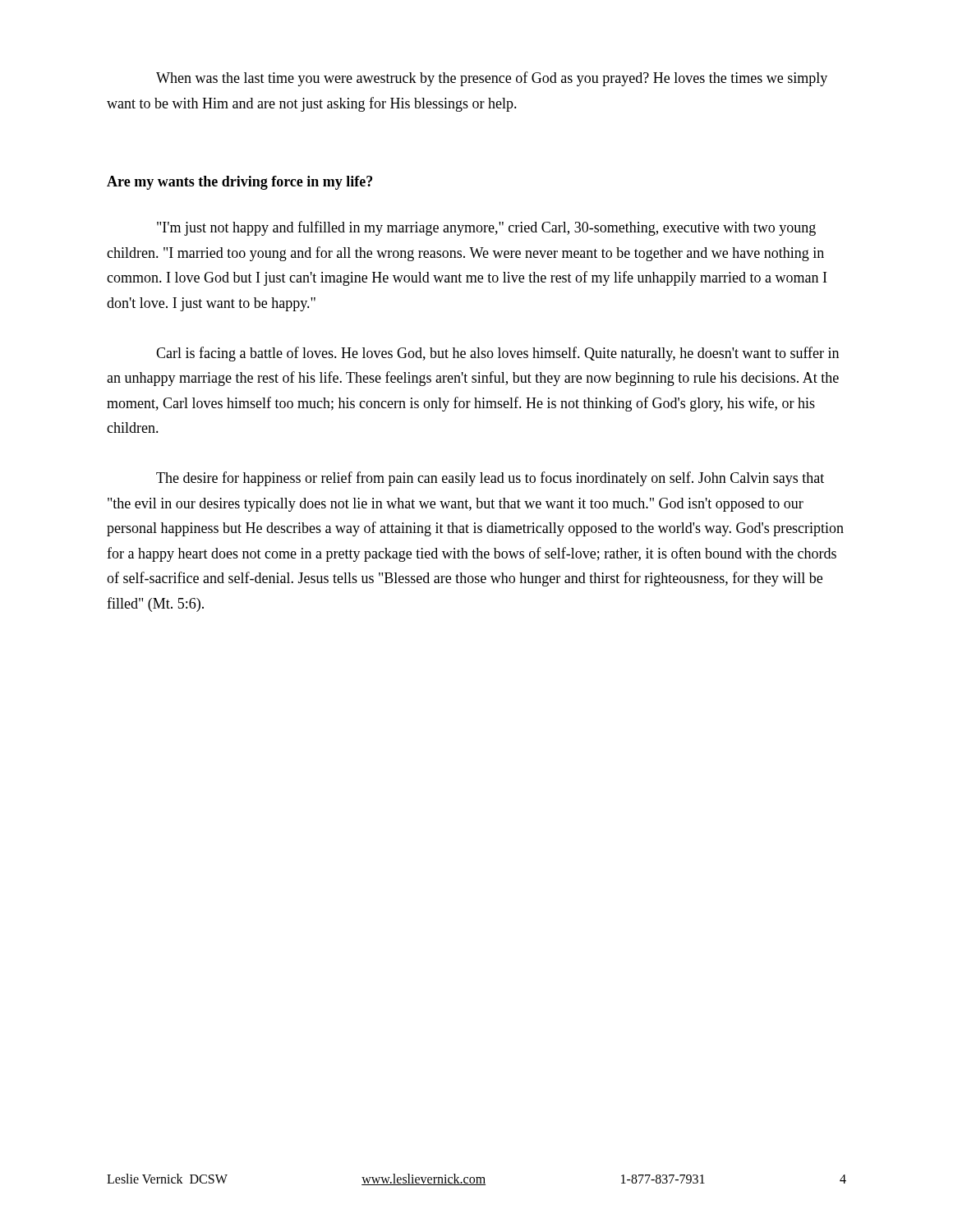Point to the element starting "Carl is facing a battle"

(473, 390)
